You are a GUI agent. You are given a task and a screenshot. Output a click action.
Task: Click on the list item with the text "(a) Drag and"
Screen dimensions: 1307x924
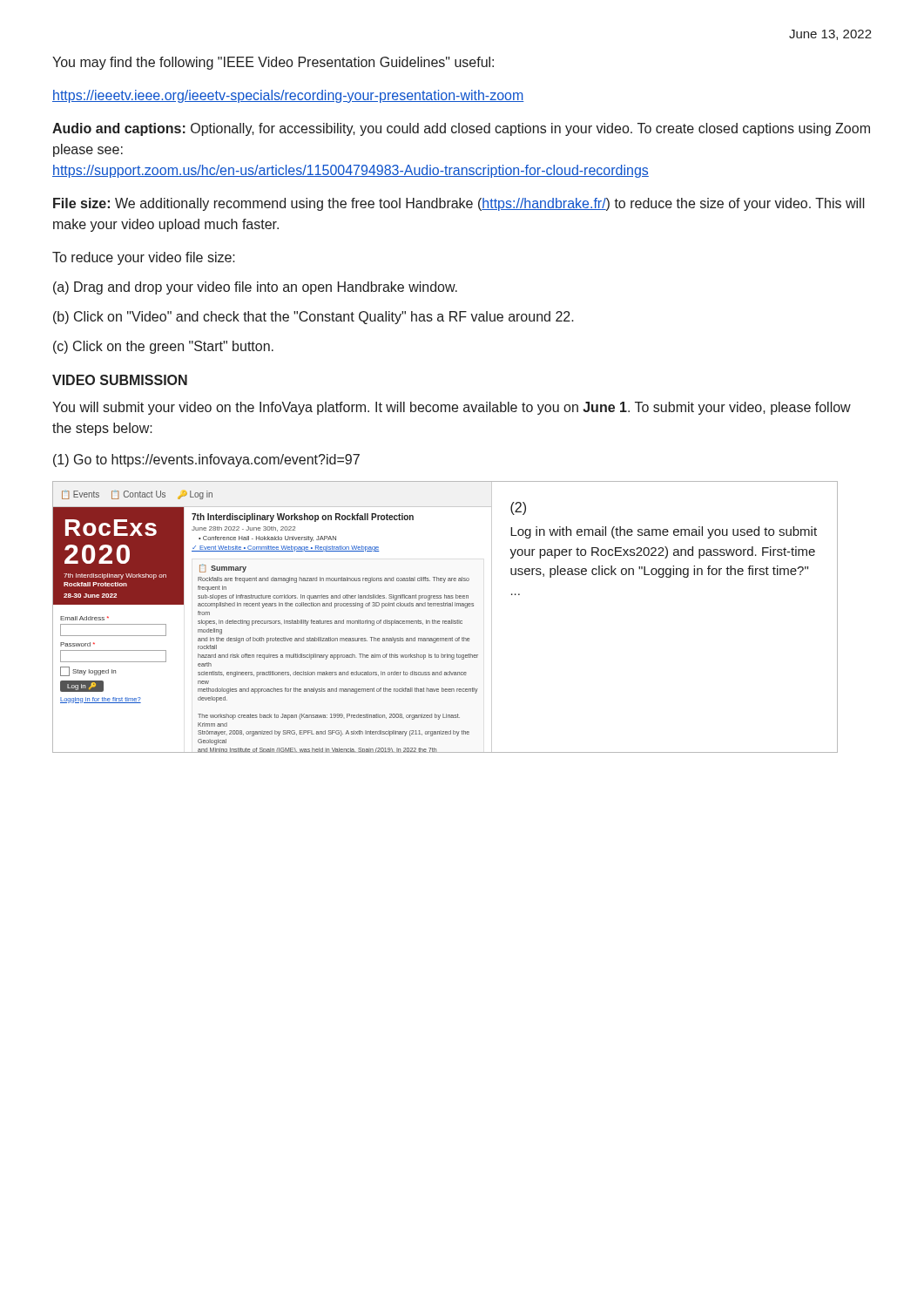(x=255, y=287)
